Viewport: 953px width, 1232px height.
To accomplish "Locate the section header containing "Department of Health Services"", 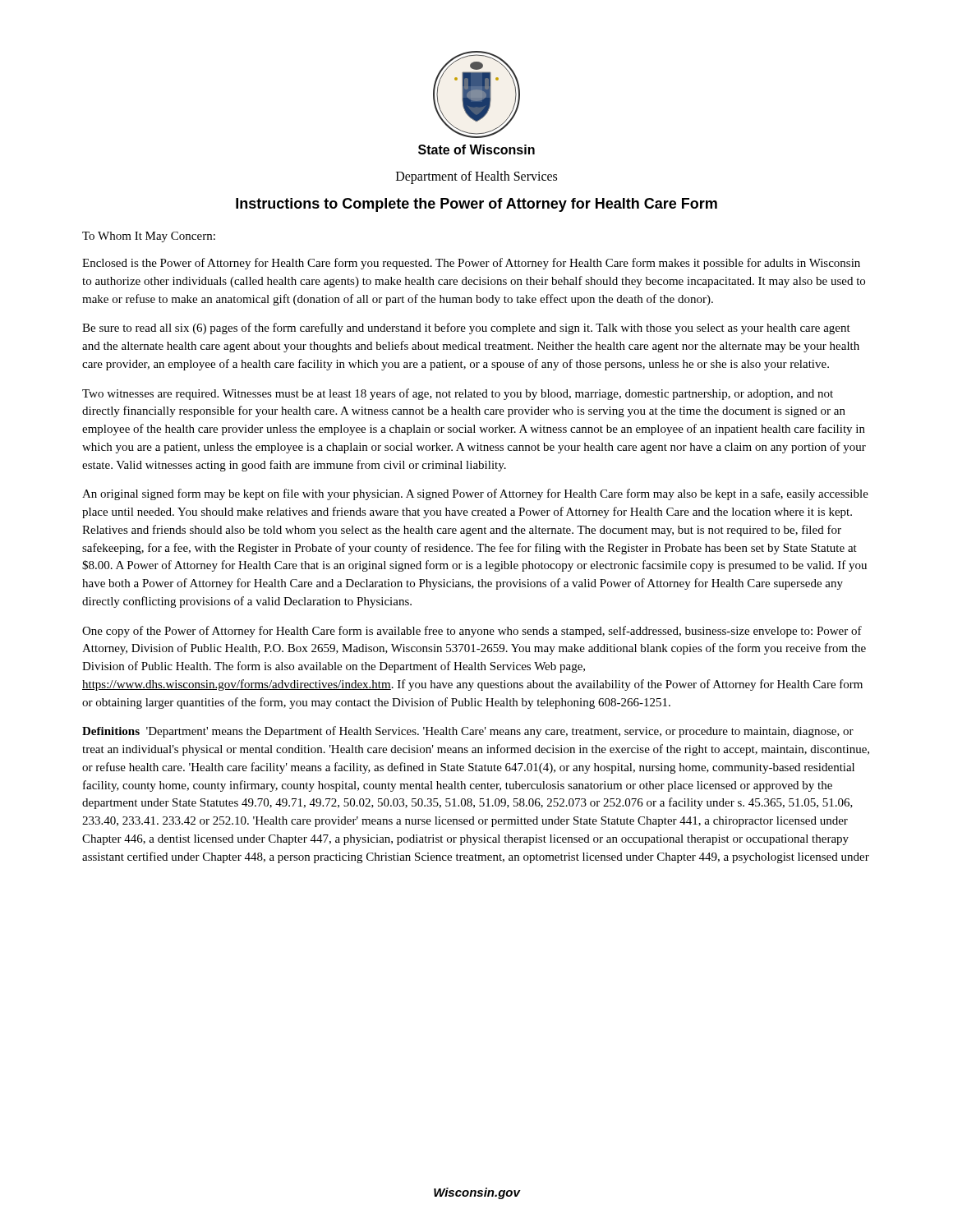I will (x=476, y=176).
